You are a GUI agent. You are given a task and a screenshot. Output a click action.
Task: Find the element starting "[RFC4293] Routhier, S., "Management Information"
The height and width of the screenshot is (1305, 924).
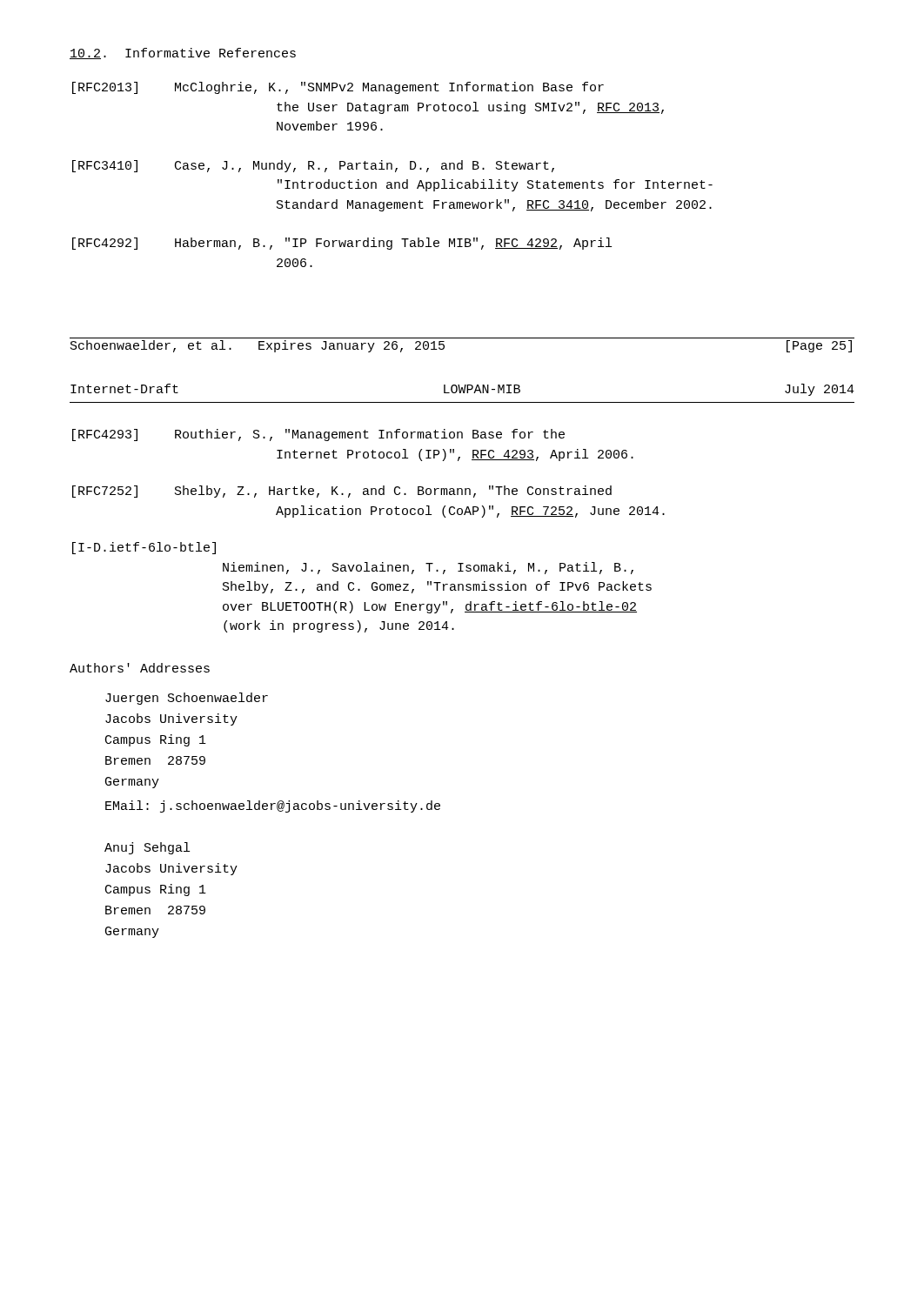pyautogui.click(x=462, y=446)
